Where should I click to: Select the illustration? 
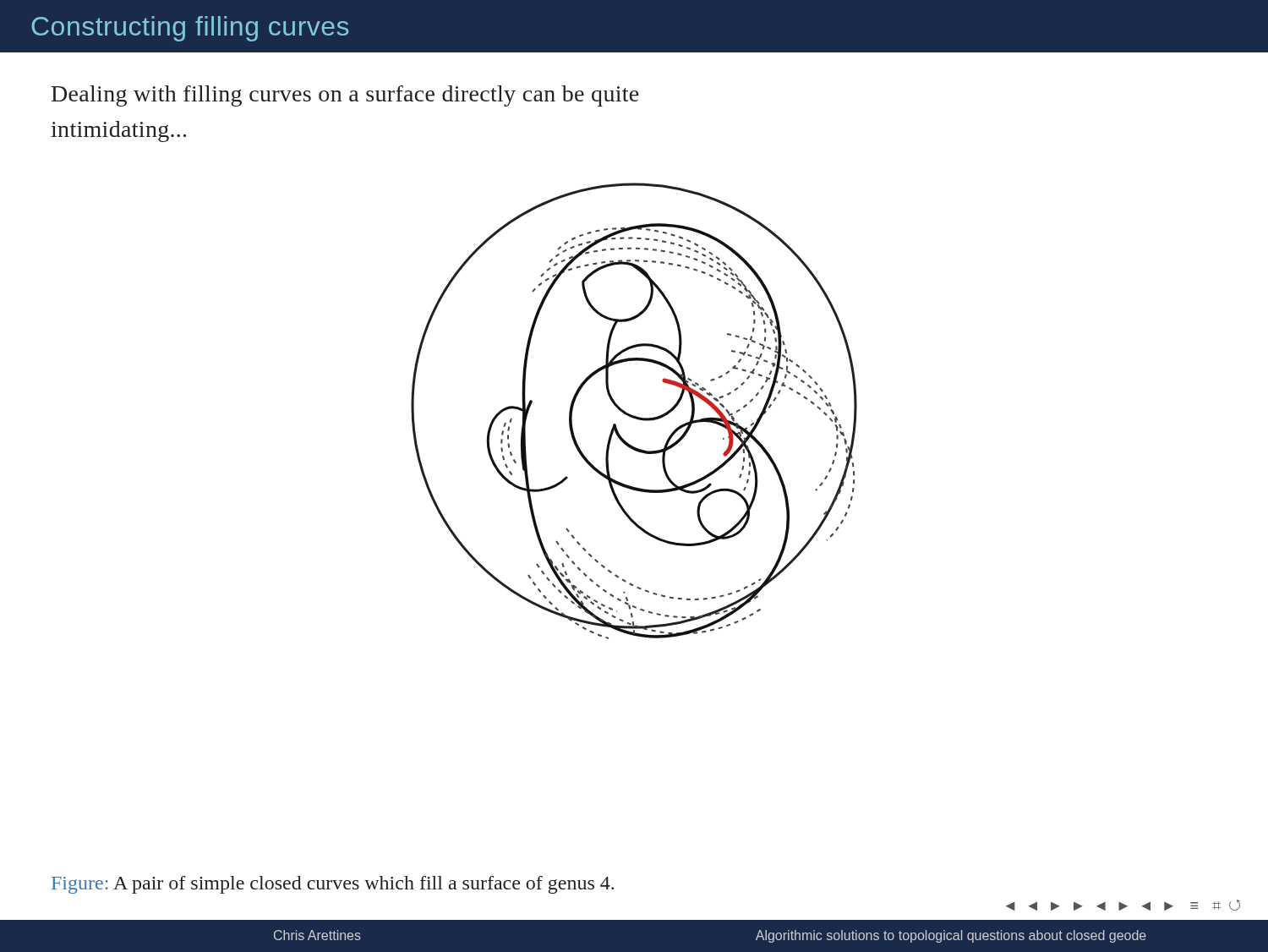(634, 414)
